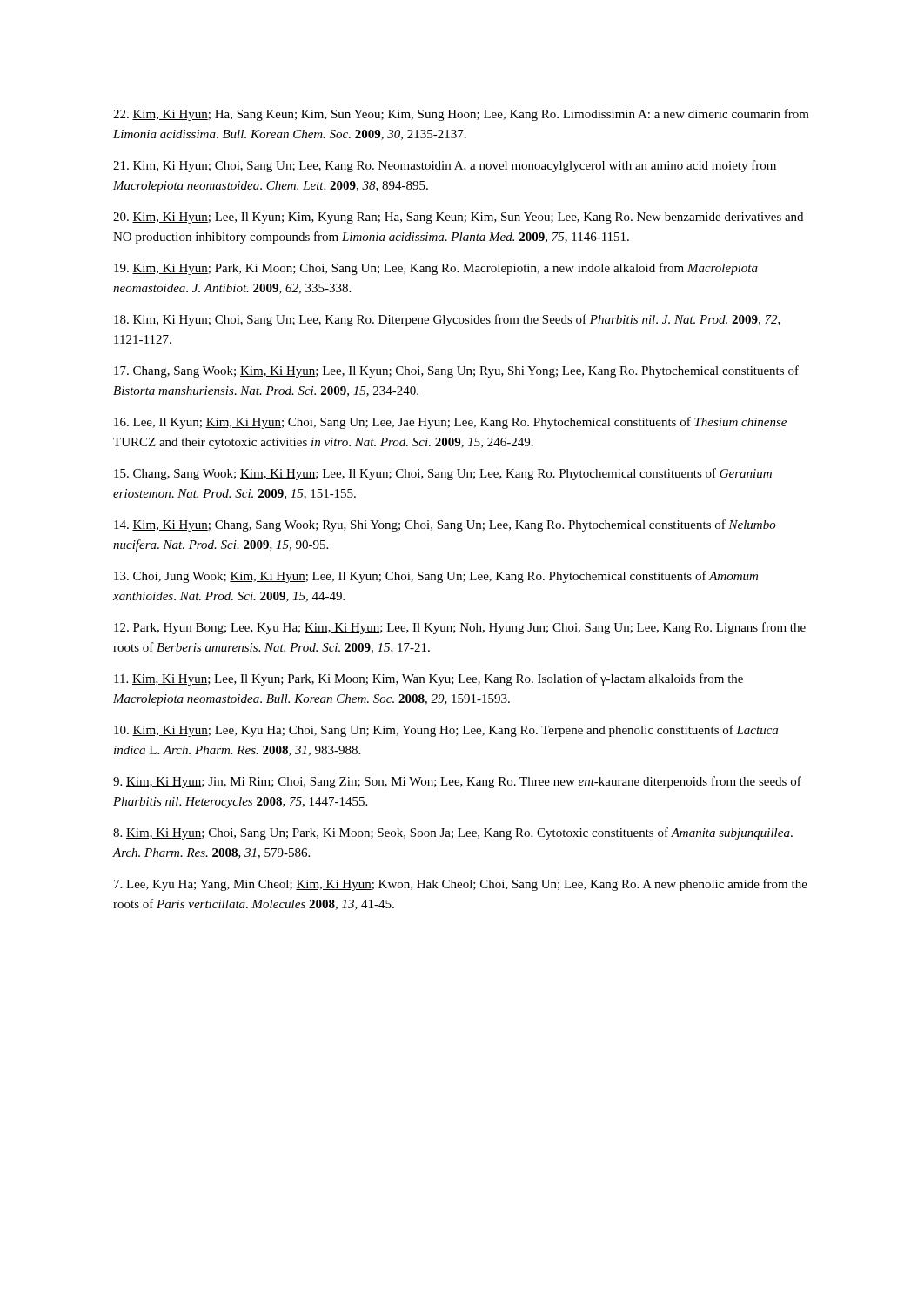Click on the text starting "11. Kim, Ki Hyun; Lee, Il Kyun; Park,"

[428, 688]
